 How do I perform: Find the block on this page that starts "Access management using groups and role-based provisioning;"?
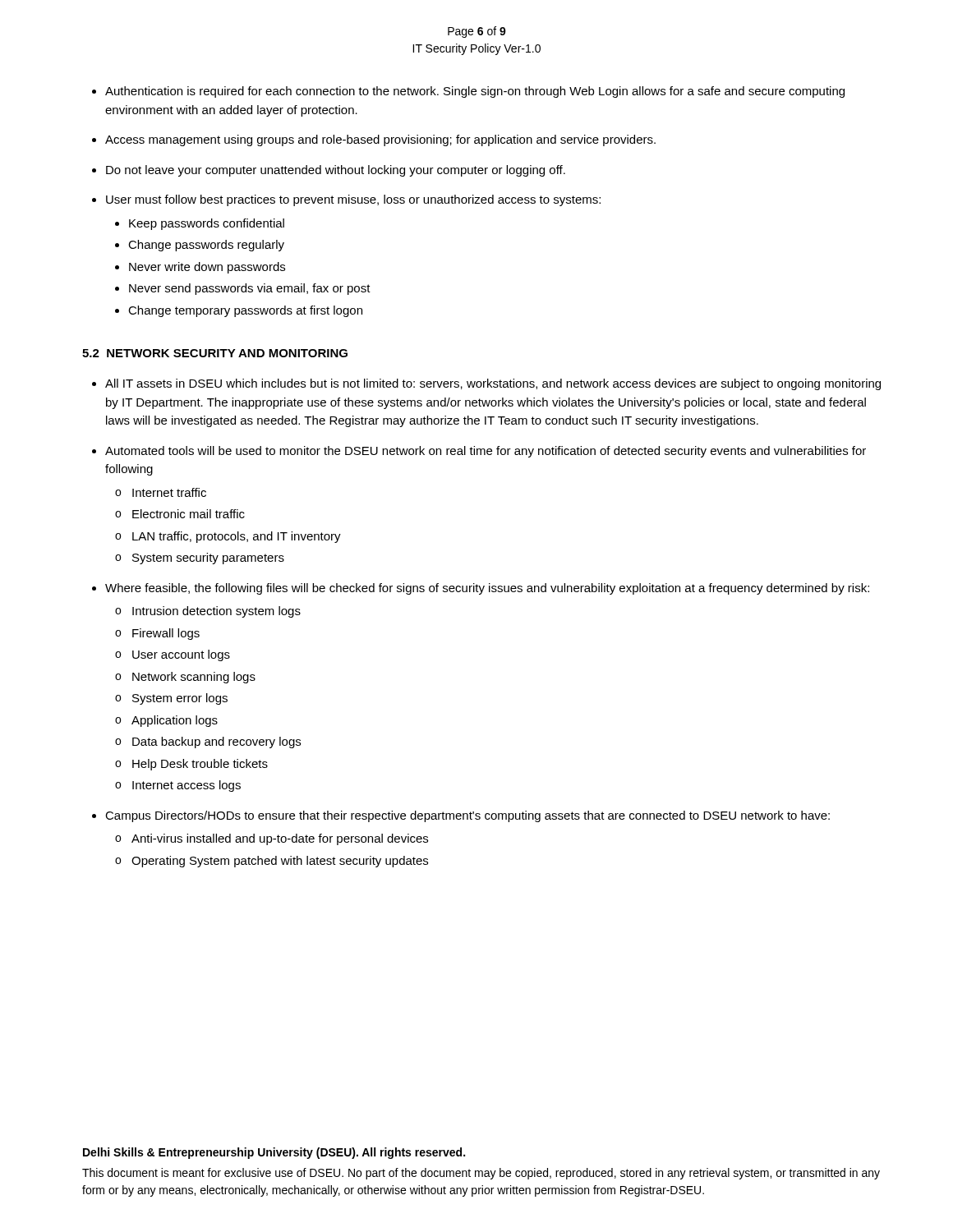(x=485, y=140)
